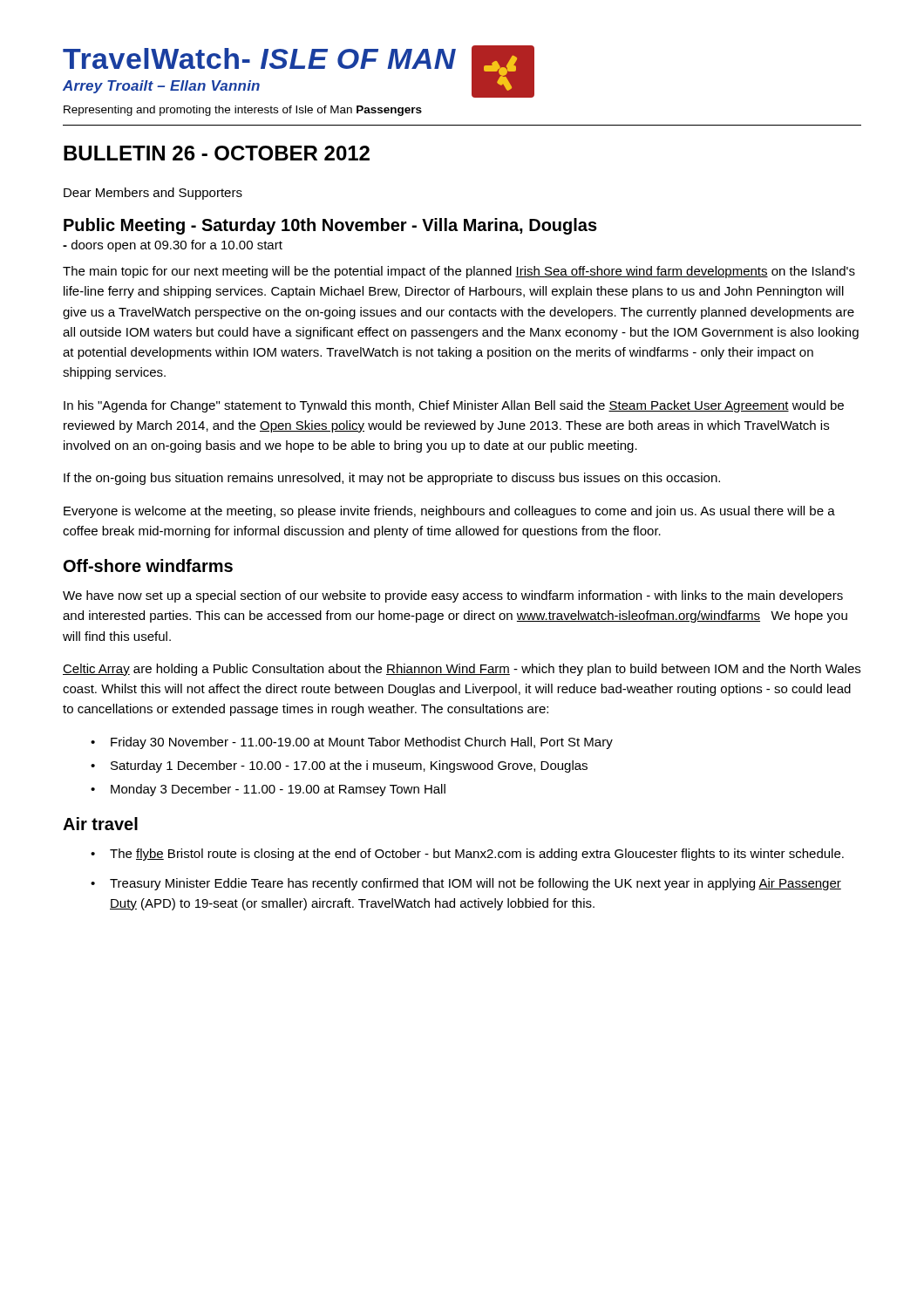Locate the text "Air travel"
This screenshot has height=1308, width=924.
[x=101, y=824]
